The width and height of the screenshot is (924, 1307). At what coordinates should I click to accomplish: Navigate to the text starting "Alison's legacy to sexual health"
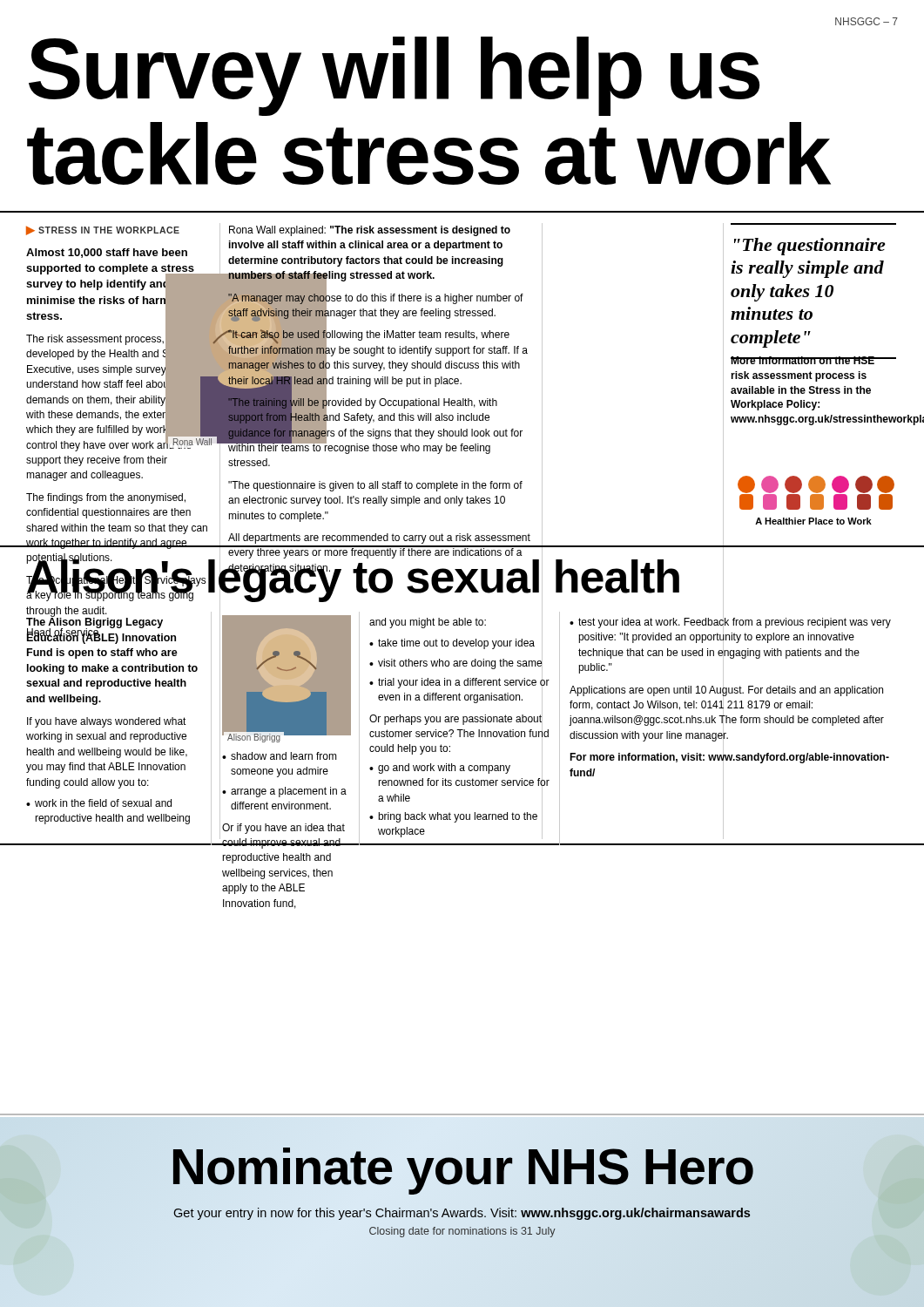pyautogui.click(x=354, y=577)
